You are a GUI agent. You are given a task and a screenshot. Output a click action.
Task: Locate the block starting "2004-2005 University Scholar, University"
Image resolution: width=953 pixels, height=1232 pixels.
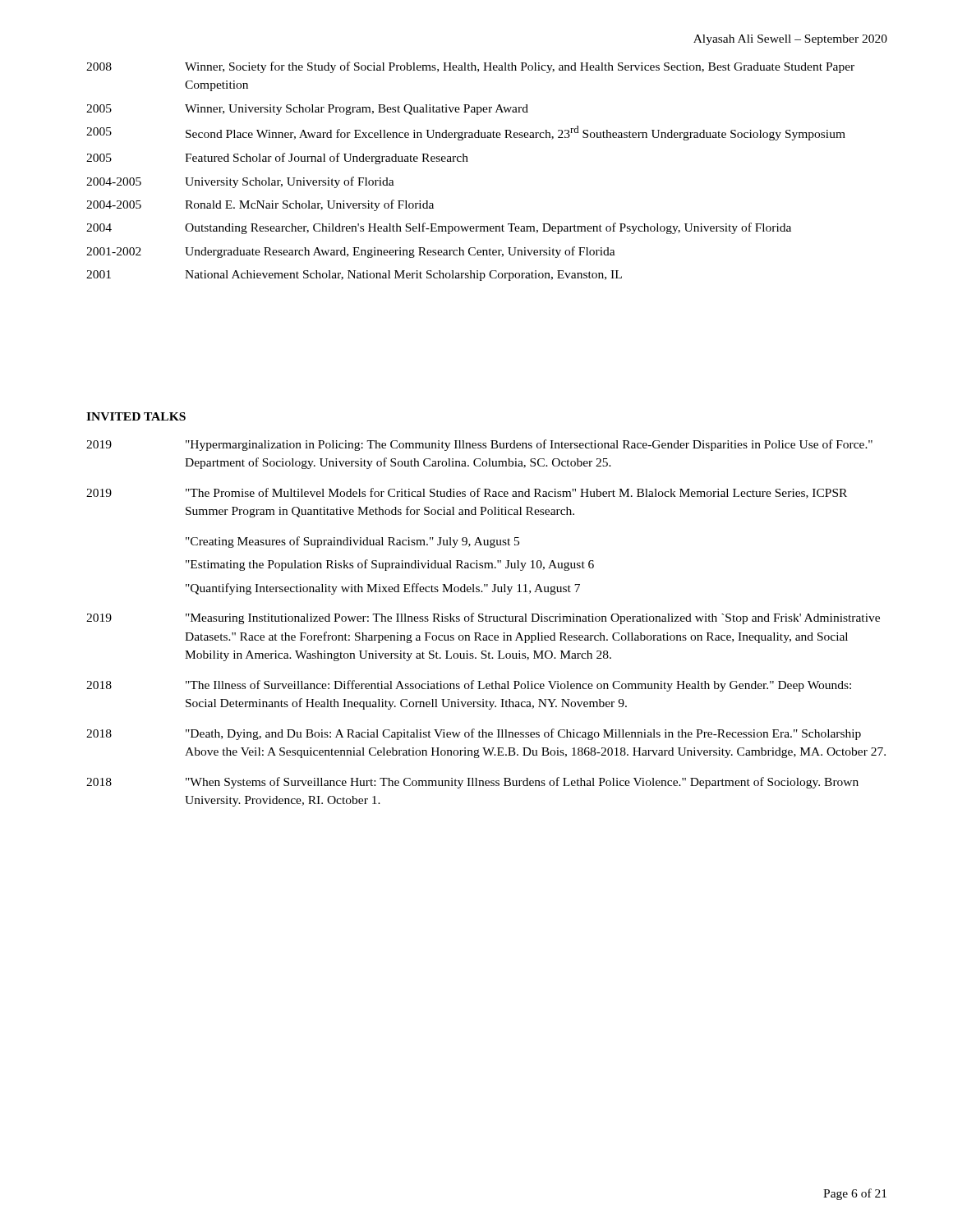click(x=240, y=182)
